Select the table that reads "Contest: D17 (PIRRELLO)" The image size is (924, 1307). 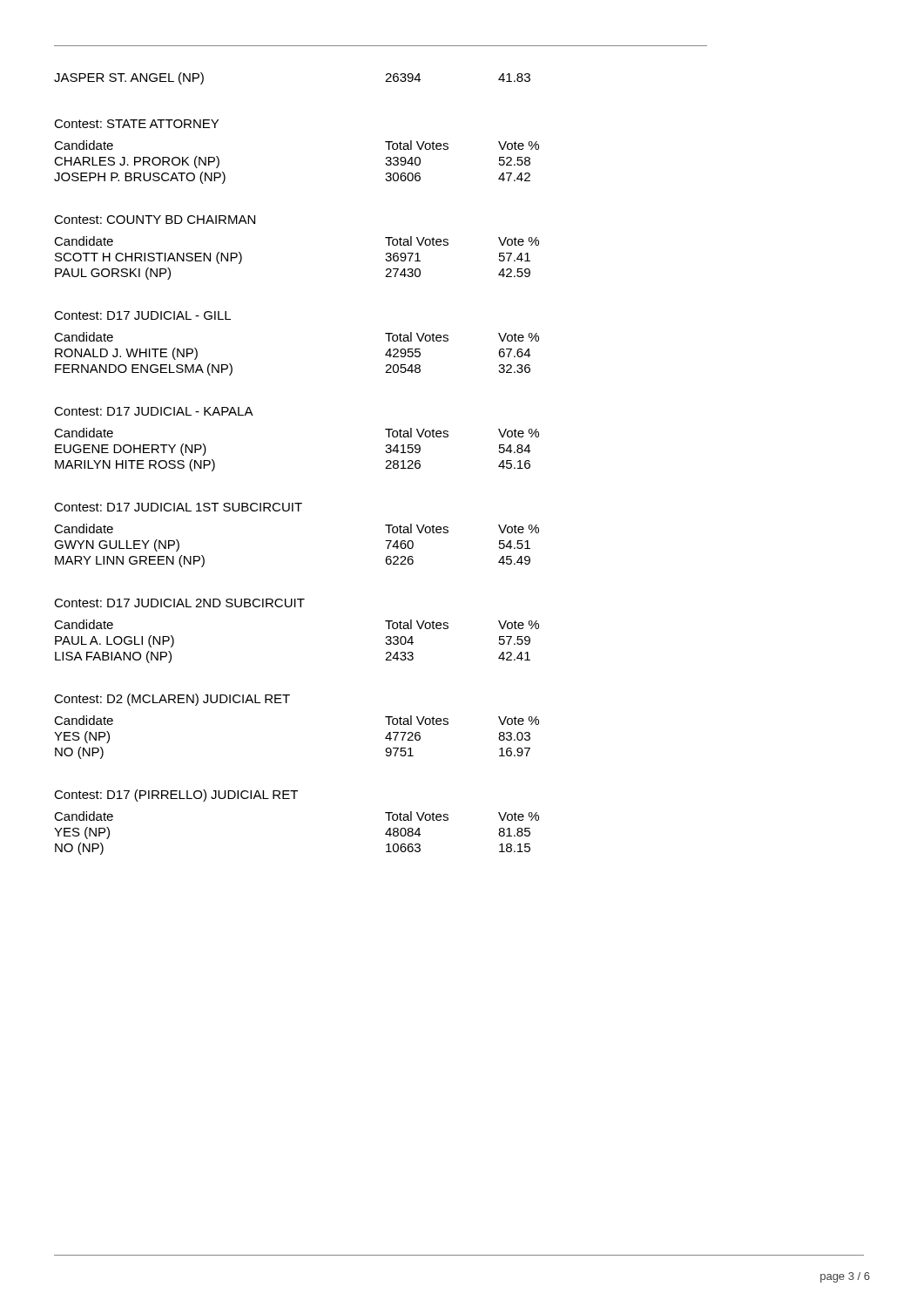tap(381, 821)
